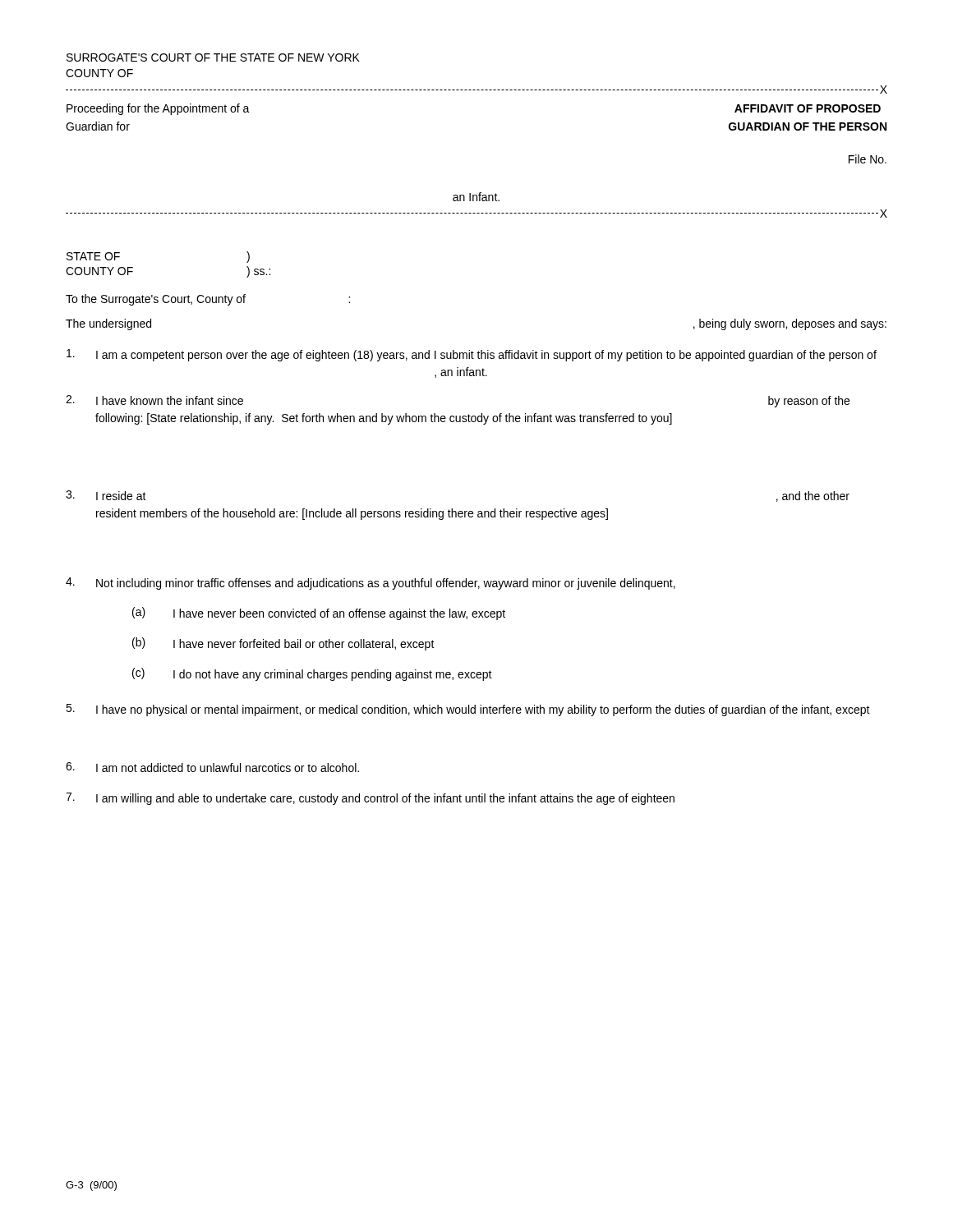953x1232 pixels.
Task: Locate the block of text that opens with "(c) I do not have any"
Action: click(312, 674)
